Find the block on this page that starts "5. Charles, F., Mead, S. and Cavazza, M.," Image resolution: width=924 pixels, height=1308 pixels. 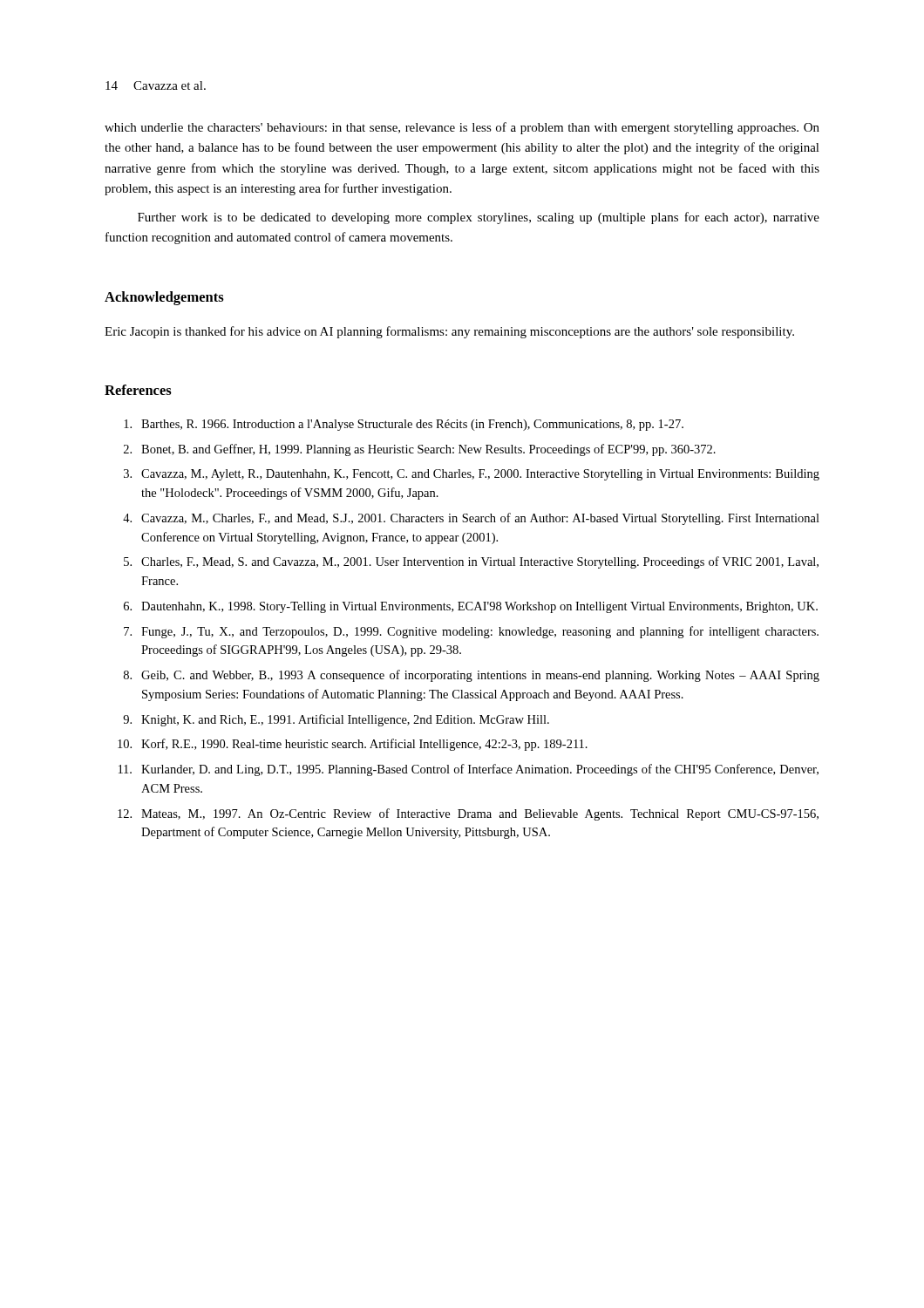pyautogui.click(x=462, y=572)
